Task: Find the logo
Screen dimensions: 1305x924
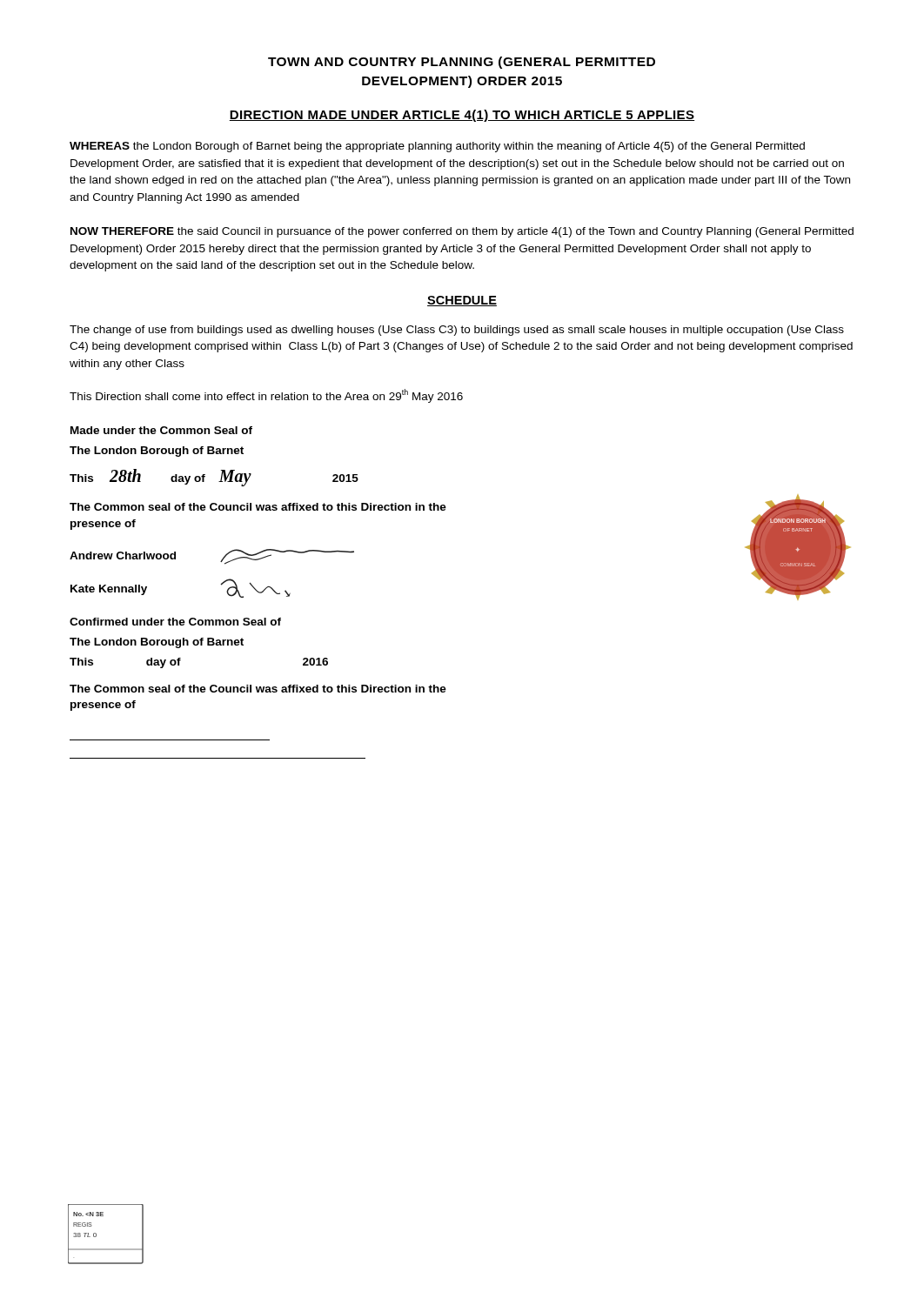Action: (107, 1235)
